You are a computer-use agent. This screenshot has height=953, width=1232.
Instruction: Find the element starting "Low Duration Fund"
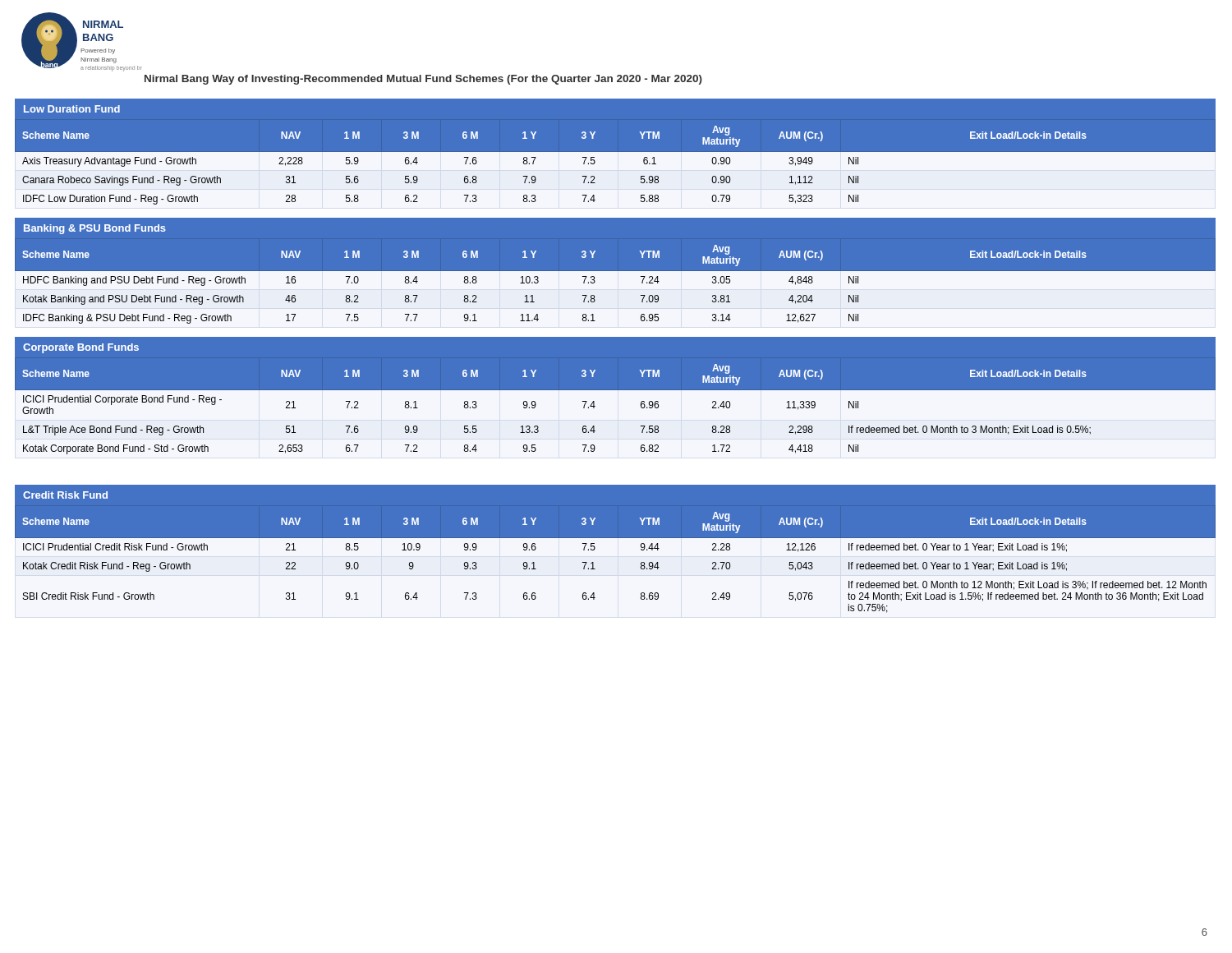click(72, 109)
